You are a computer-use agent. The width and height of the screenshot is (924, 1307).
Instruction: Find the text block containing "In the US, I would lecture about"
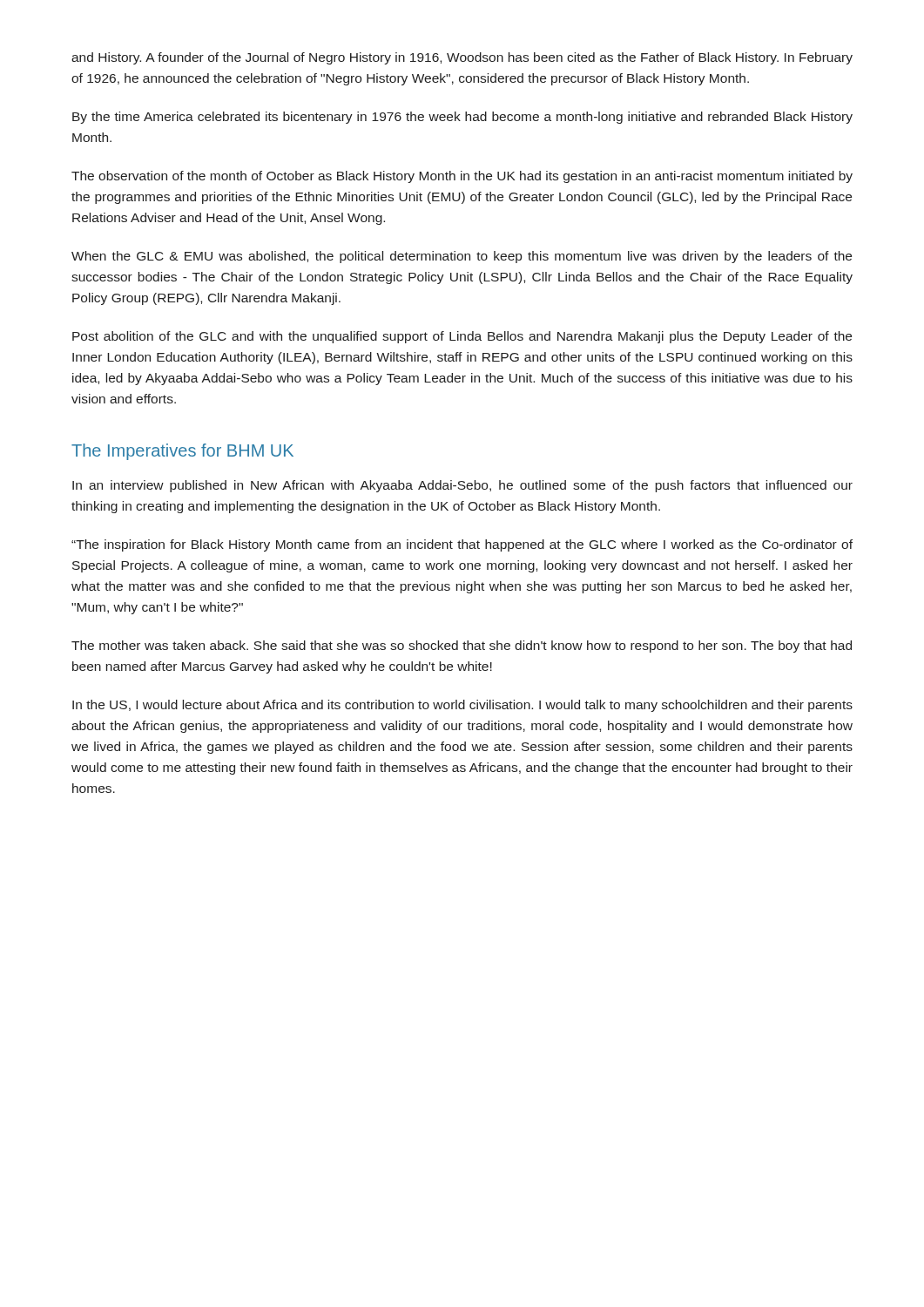click(x=462, y=747)
